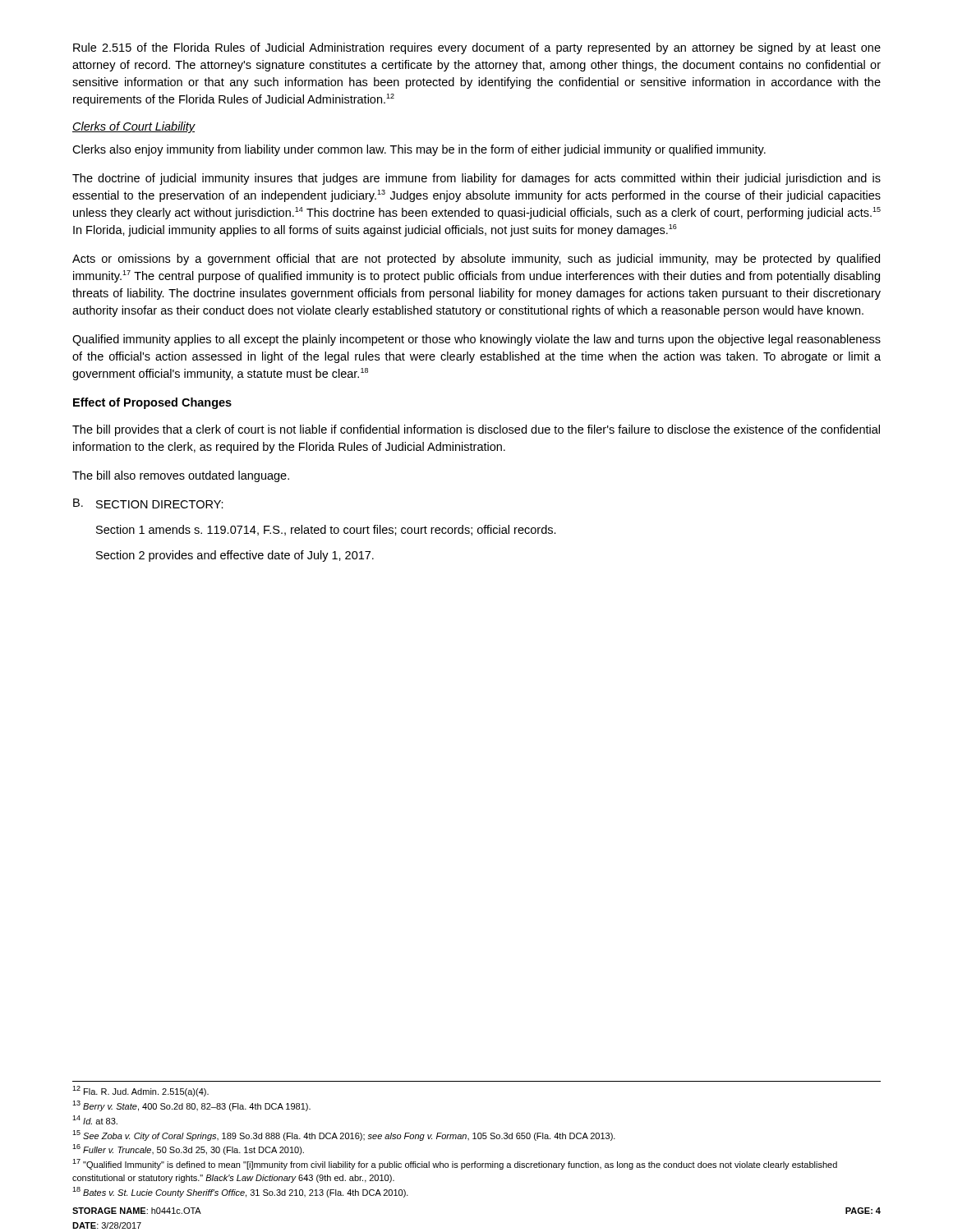Find the element starting "Rule 2.515 of the Florida Rules of Judicial"
This screenshot has height=1232, width=953.
tap(476, 74)
